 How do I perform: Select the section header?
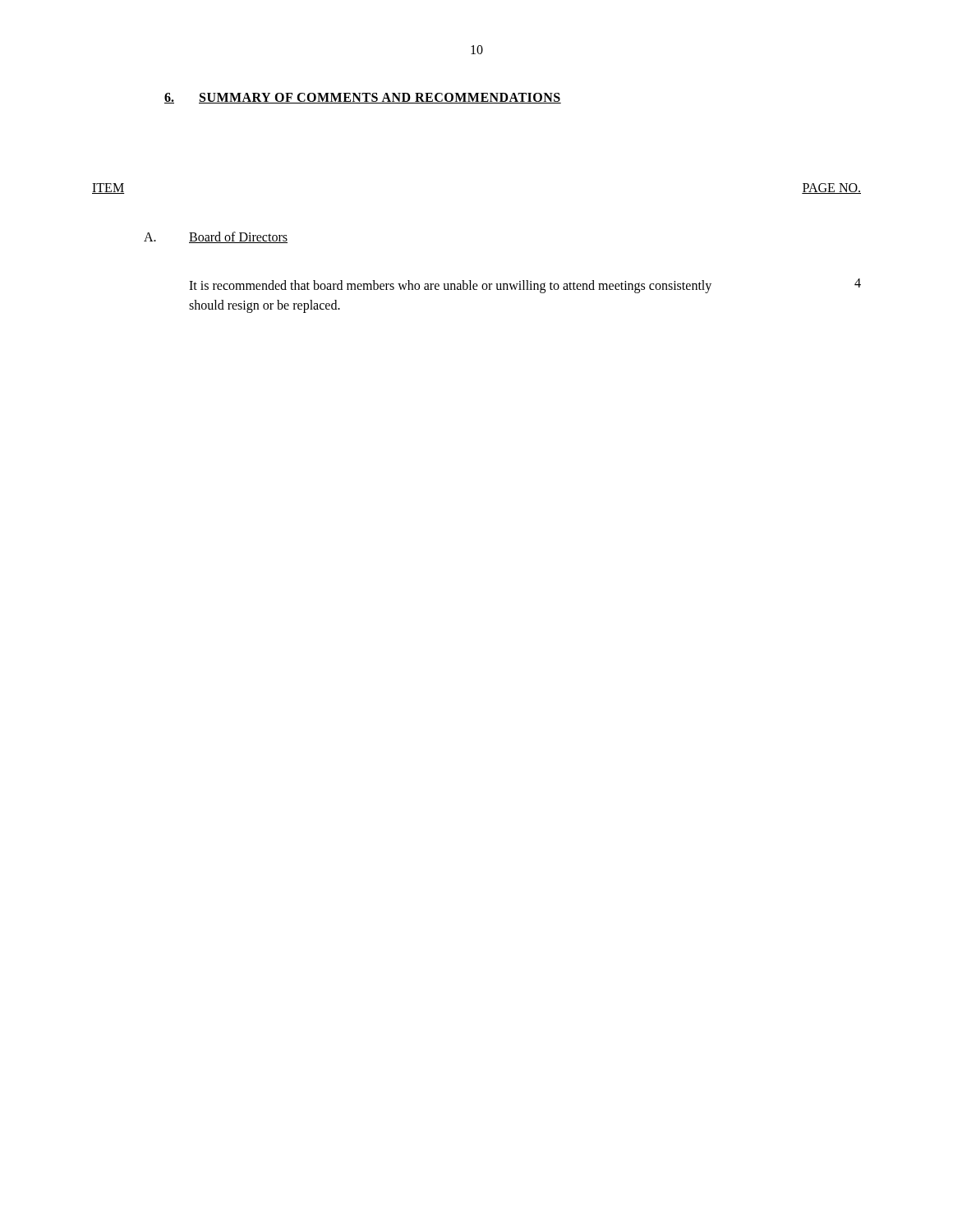497,98
